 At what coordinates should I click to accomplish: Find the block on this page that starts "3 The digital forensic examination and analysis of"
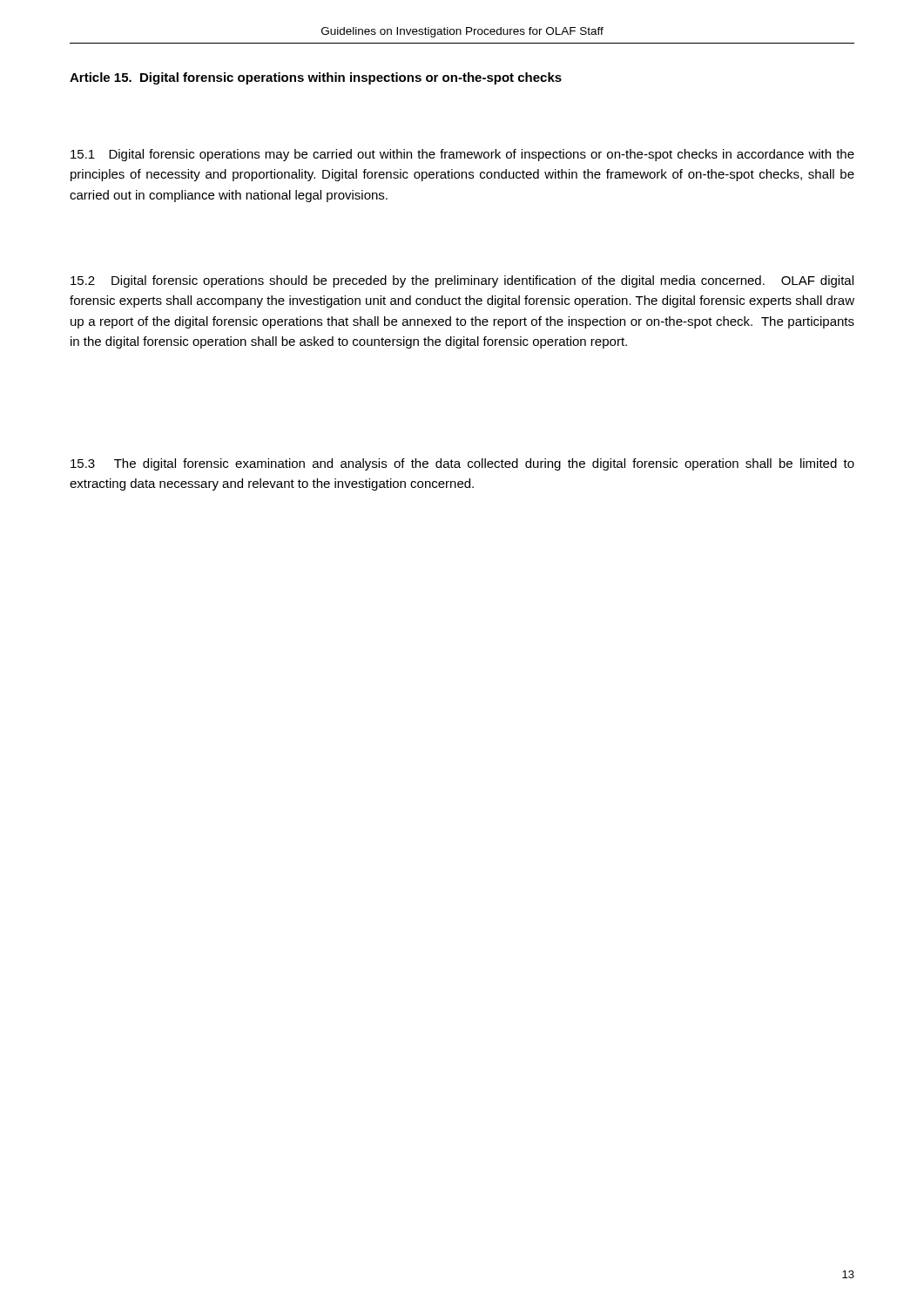[x=462, y=473]
